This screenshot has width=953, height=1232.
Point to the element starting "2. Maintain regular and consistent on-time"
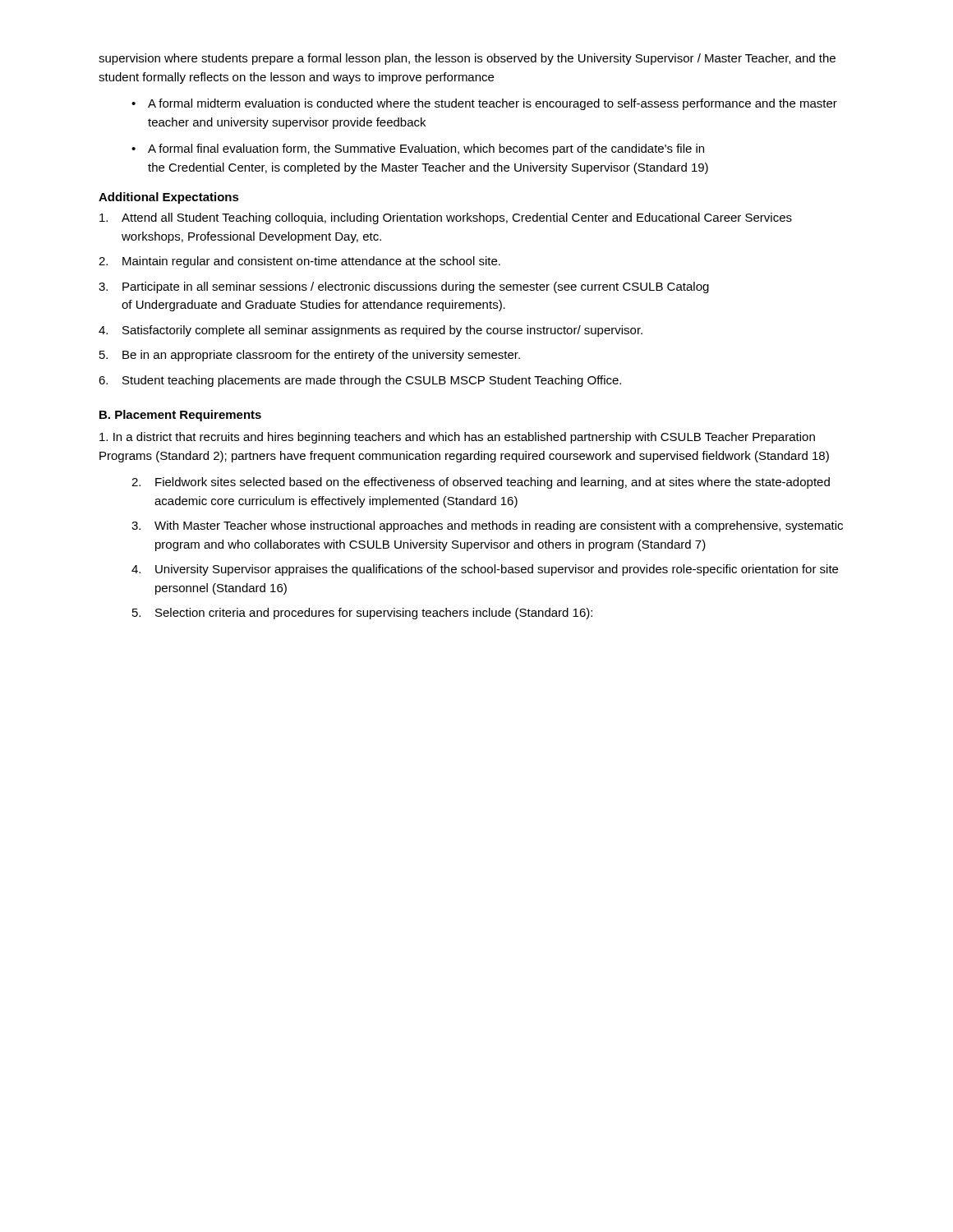[x=476, y=261]
